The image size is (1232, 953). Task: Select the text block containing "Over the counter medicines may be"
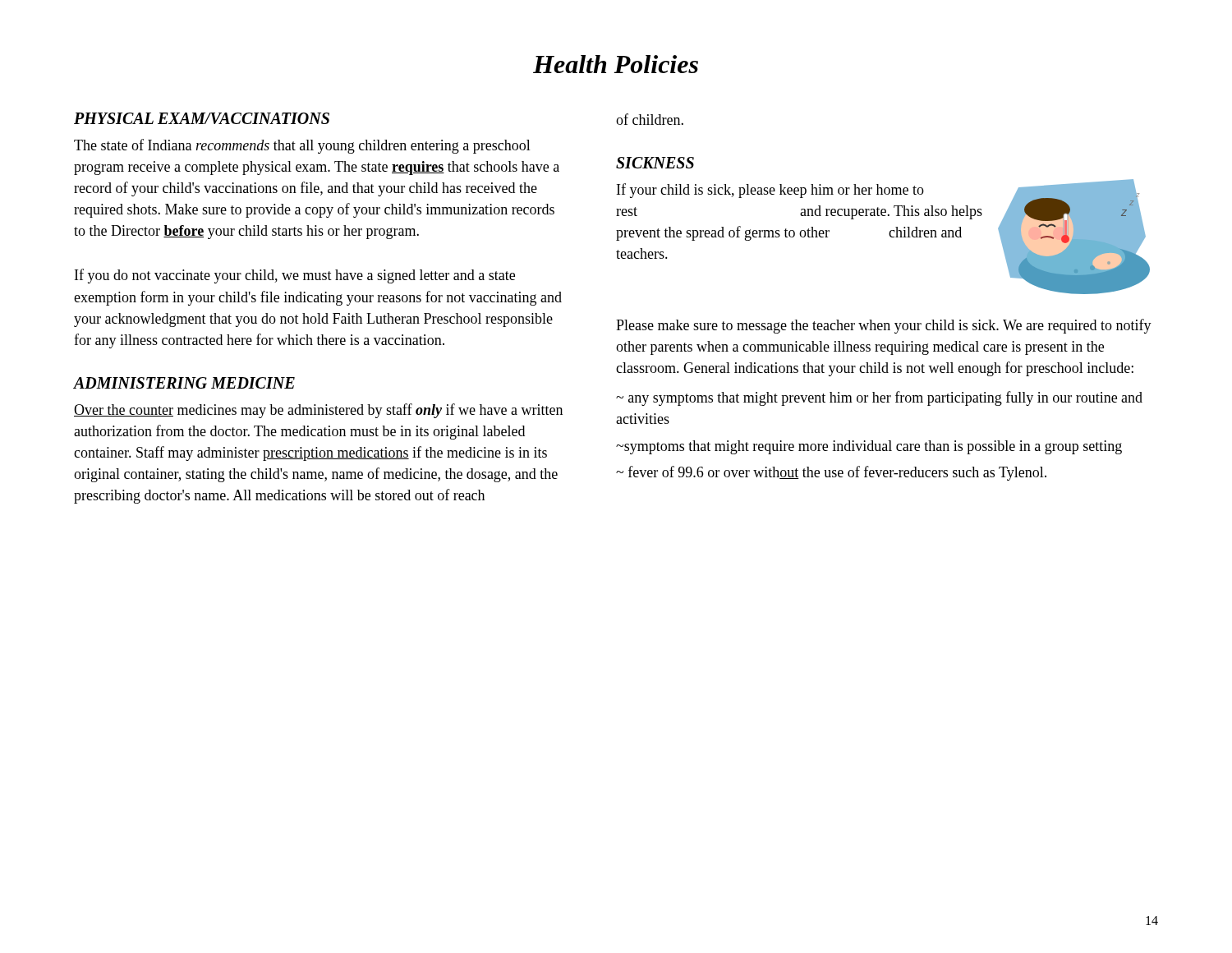click(x=318, y=453)
